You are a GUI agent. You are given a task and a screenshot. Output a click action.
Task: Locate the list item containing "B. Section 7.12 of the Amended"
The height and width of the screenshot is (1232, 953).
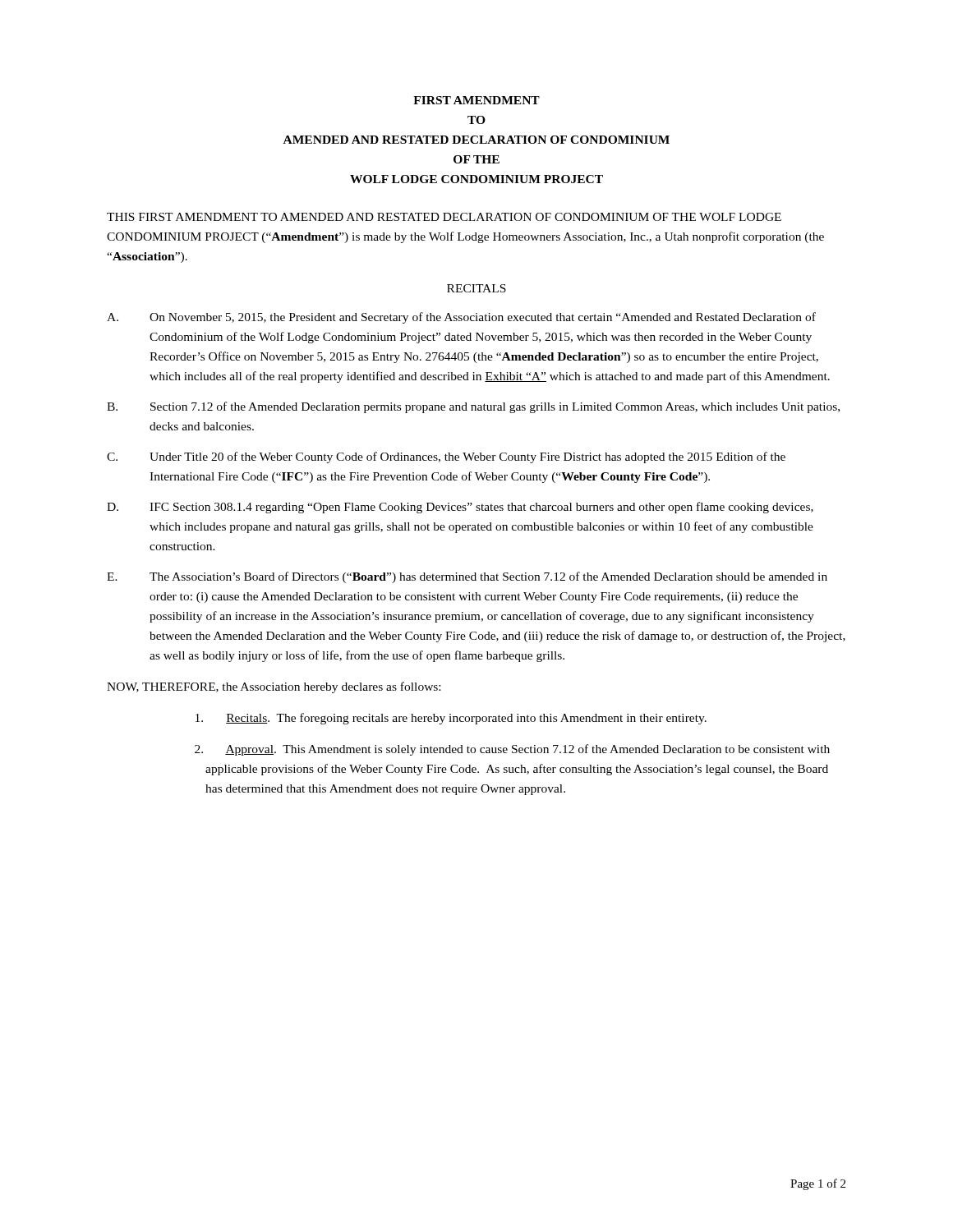coord(476,417)
